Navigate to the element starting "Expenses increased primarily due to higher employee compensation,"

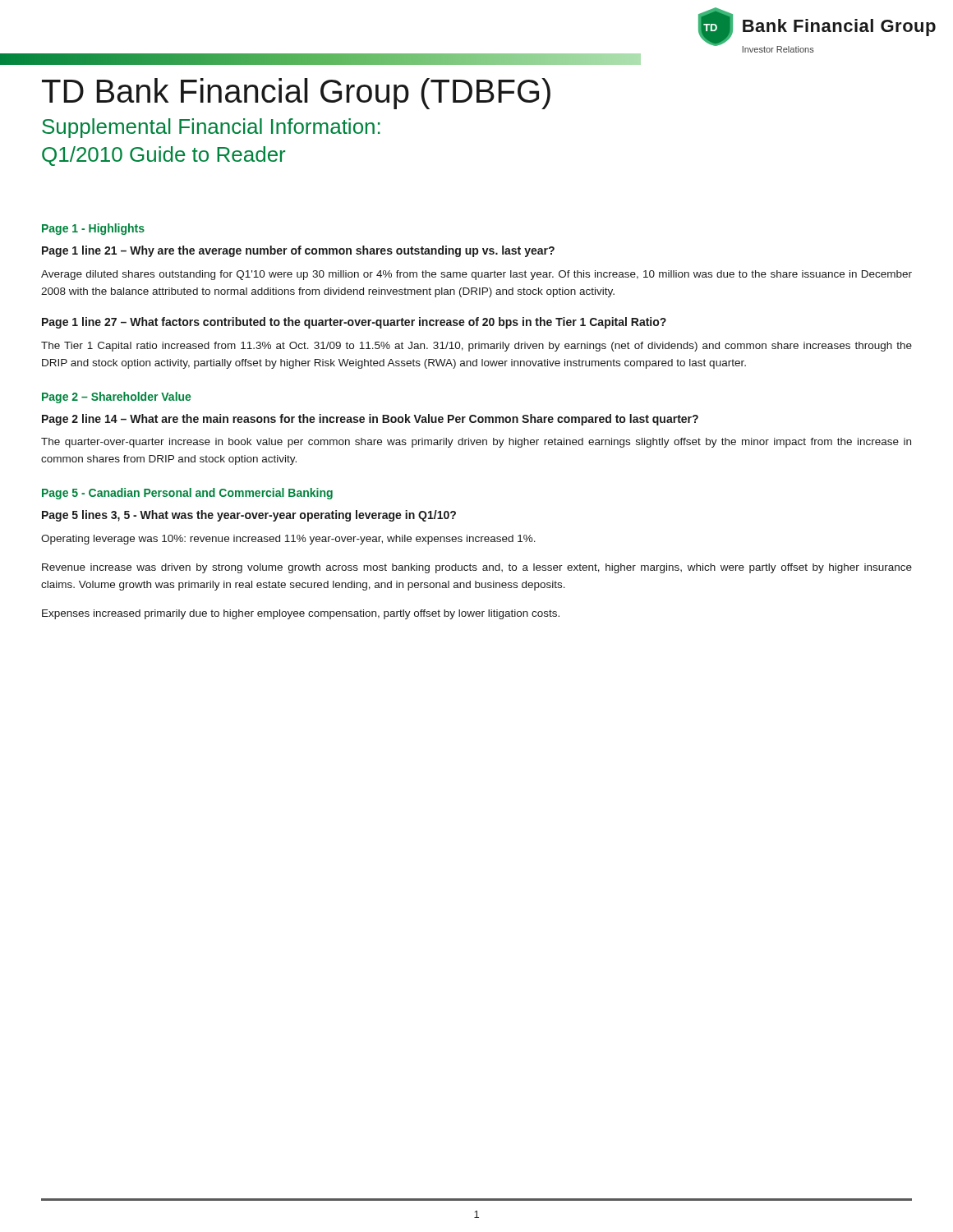point(301,613)
